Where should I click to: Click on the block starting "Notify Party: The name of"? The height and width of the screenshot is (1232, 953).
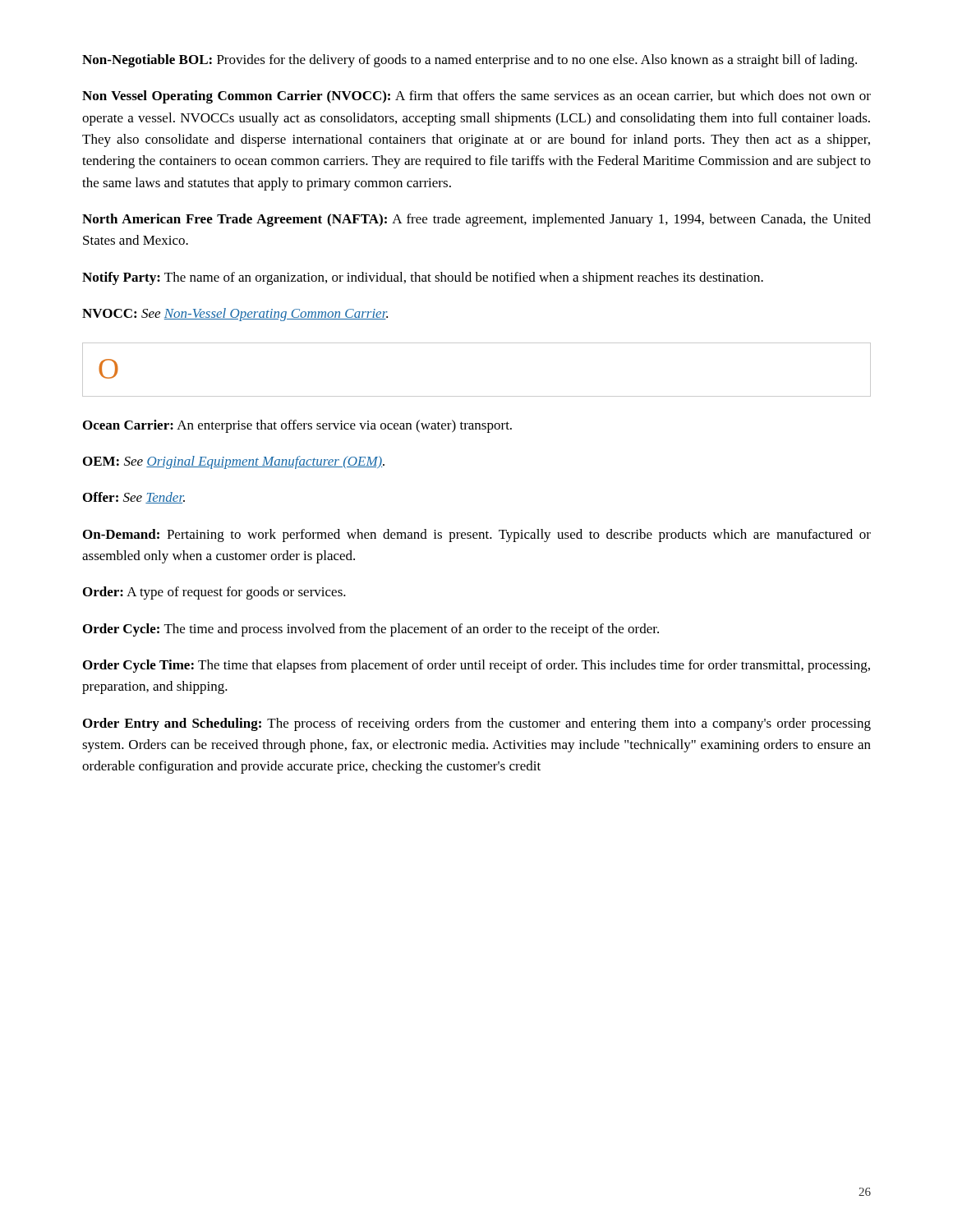(423, 277)
